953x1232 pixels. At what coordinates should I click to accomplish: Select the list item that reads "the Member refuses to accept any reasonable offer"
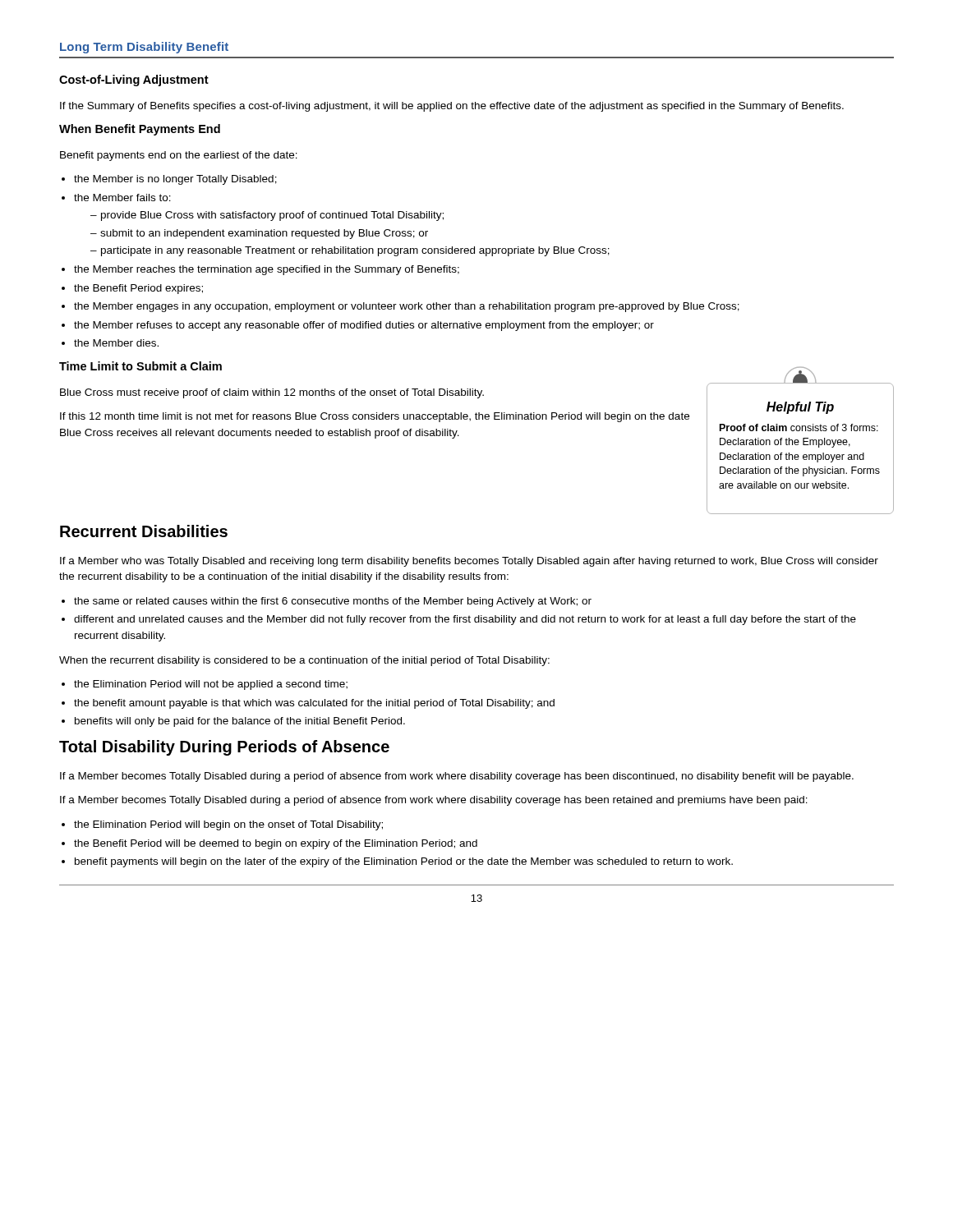(x=484, y=325)
